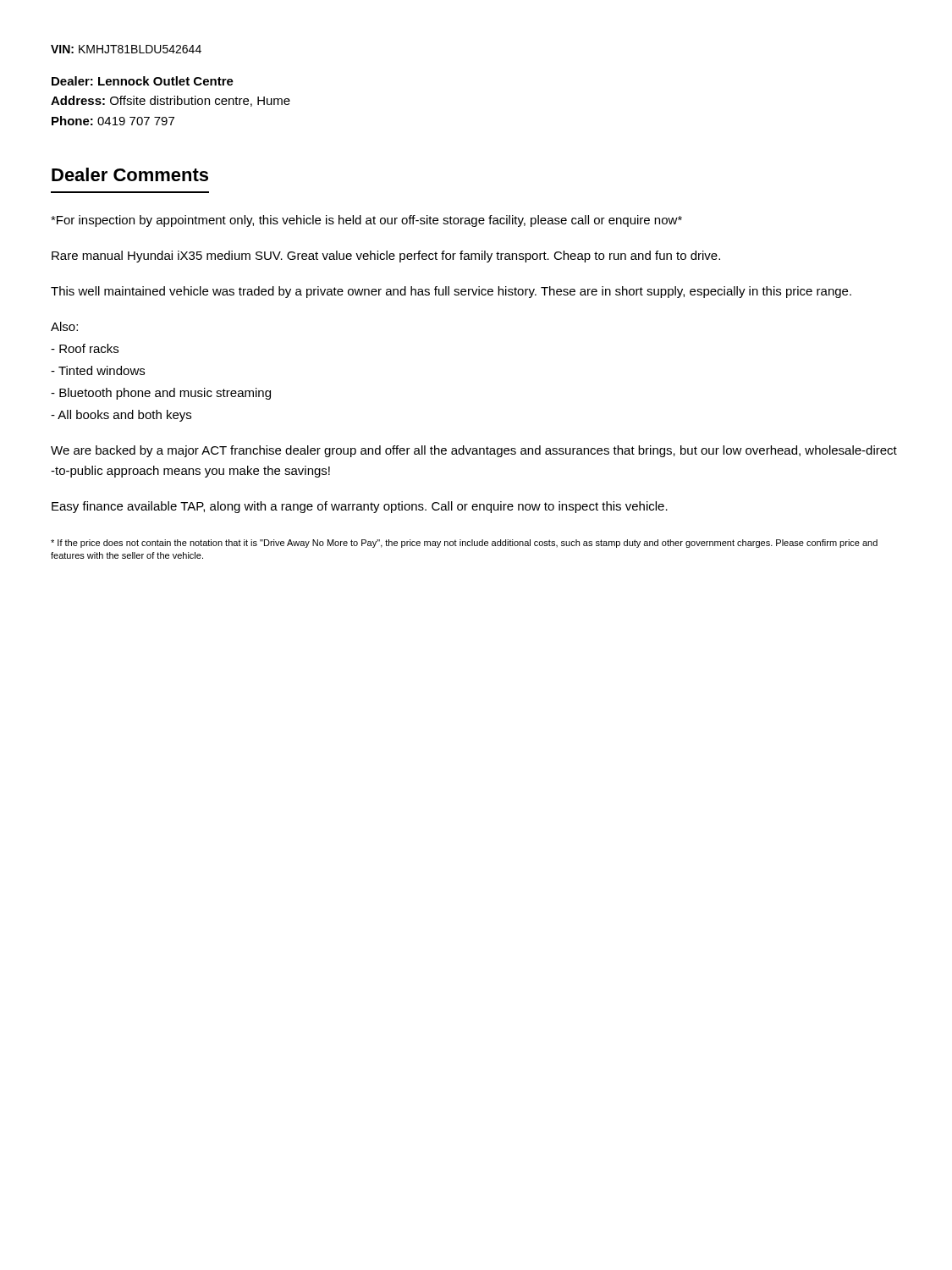
Task: Select the passage starting "VIN: KMHJT81BLDU542644"
Action: click(x=126, y=49)
